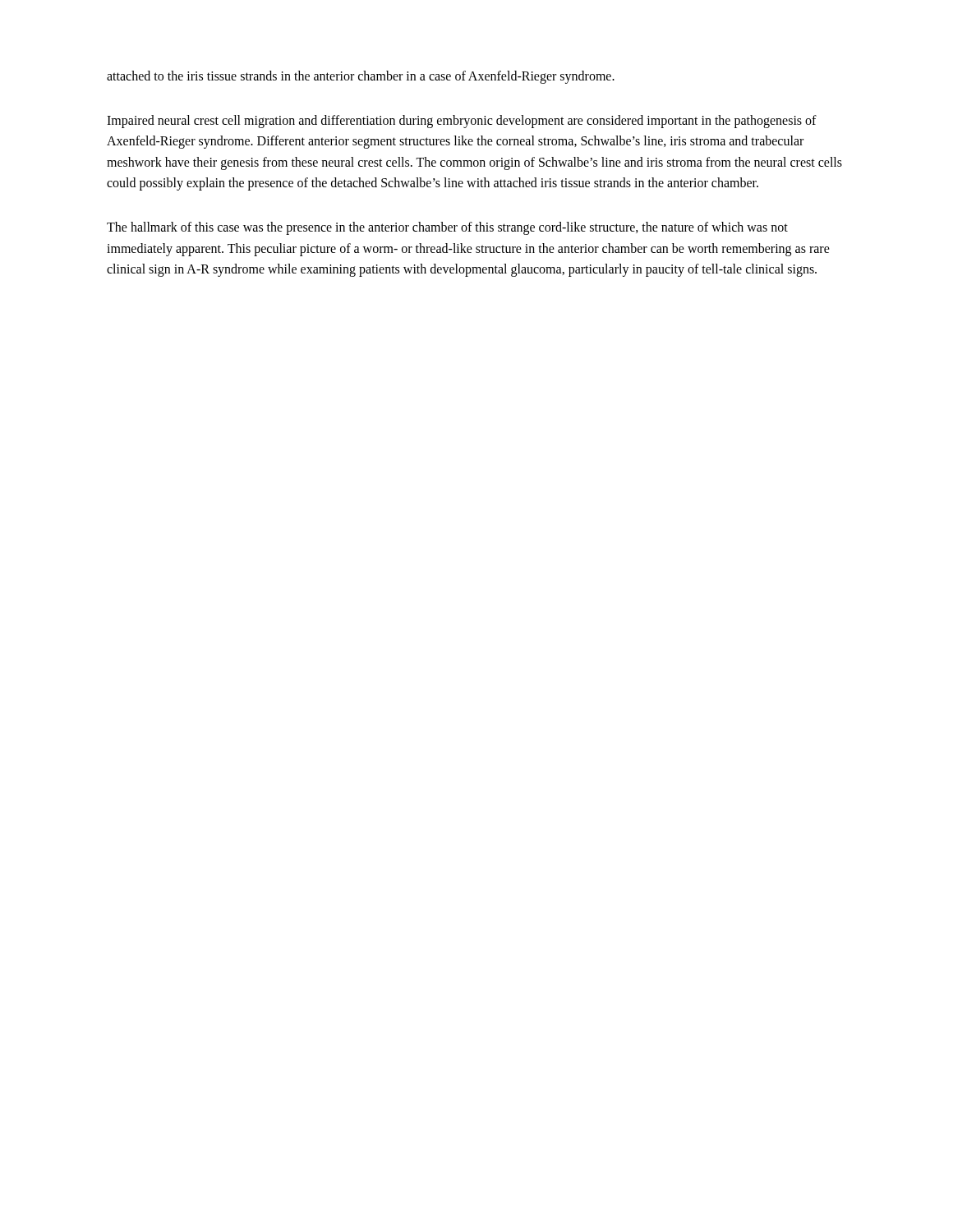The image size is (953, 1232).
Task: Locate the block of text that opens with "Impaired neural crest cell"
Action: point(474,151)
